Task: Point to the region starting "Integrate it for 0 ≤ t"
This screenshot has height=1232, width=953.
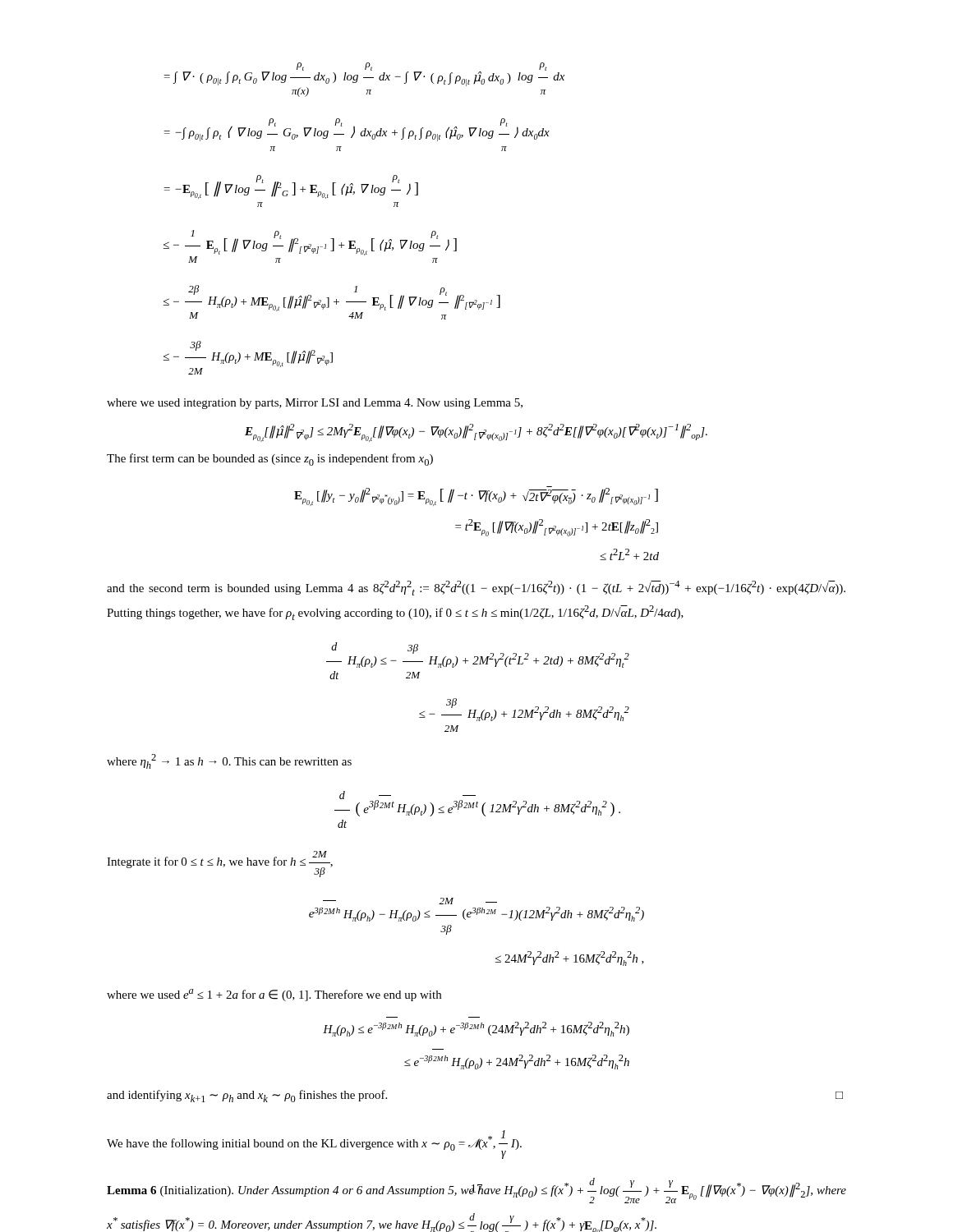Action: click(x=220, y=863)
